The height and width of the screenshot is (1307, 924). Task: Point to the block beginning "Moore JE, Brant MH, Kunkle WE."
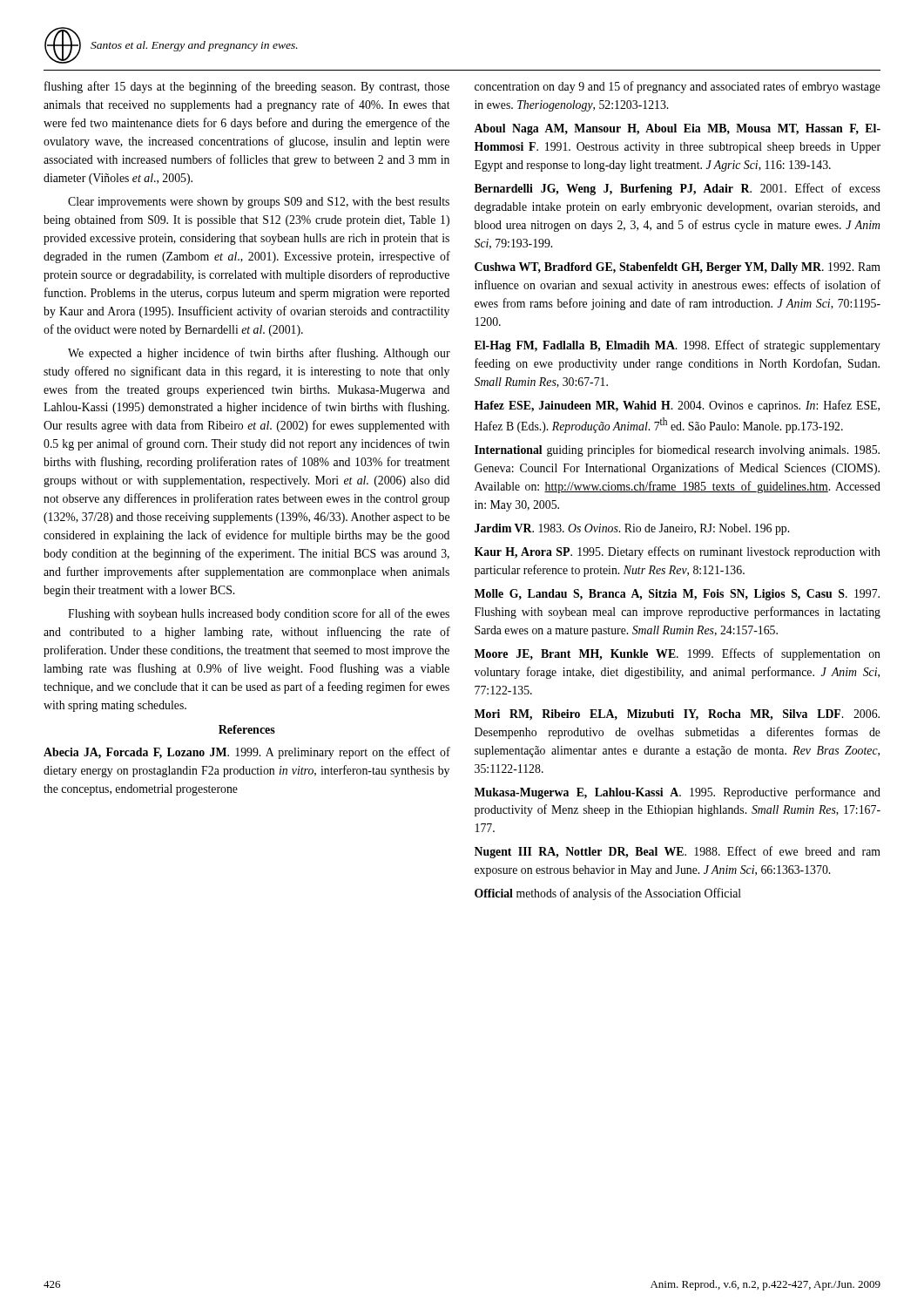pyautogui.click(x=677, y=673)
